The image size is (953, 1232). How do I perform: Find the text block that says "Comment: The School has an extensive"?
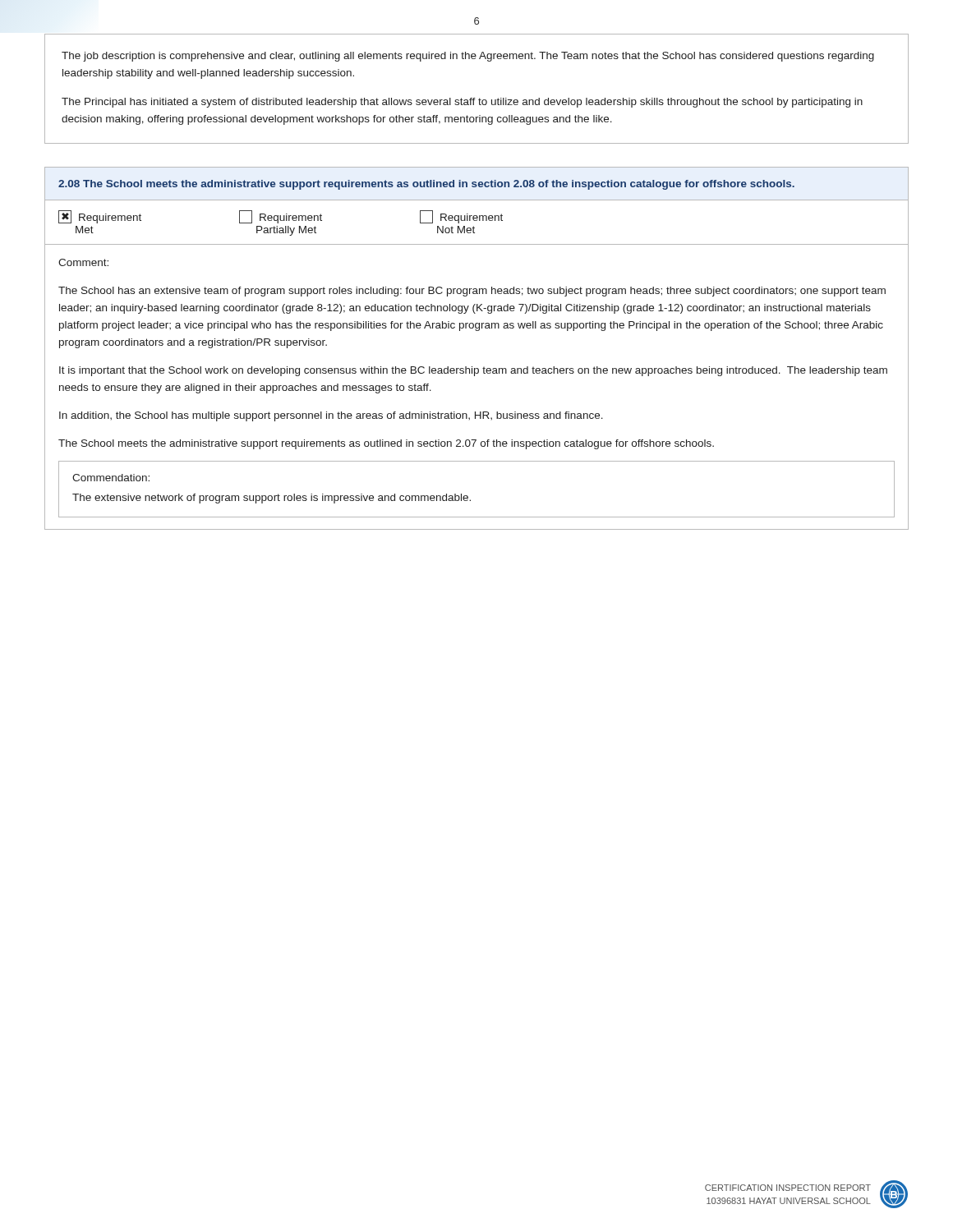pos(83,262)
